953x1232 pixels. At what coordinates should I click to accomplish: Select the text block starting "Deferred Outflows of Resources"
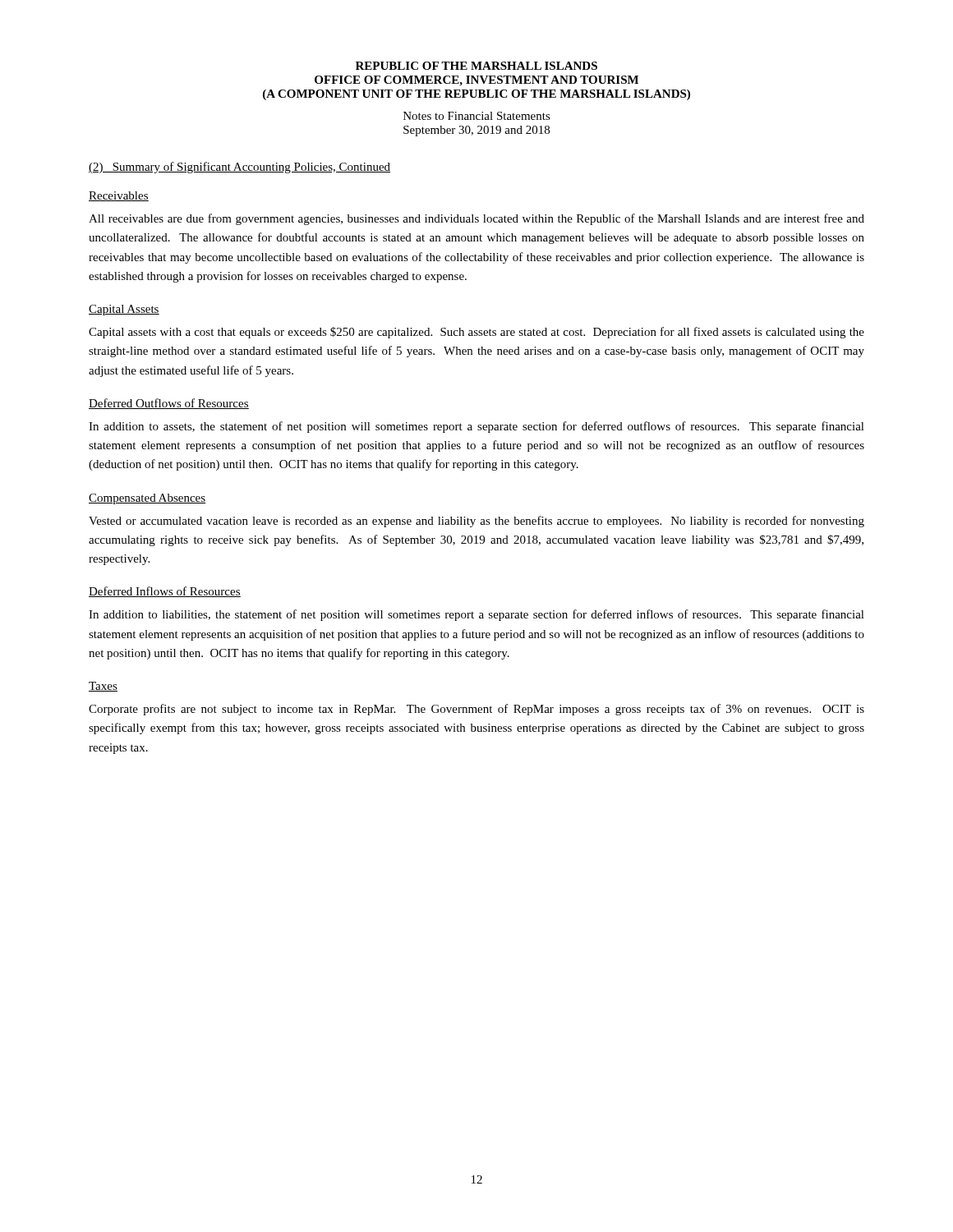[169, 403]
